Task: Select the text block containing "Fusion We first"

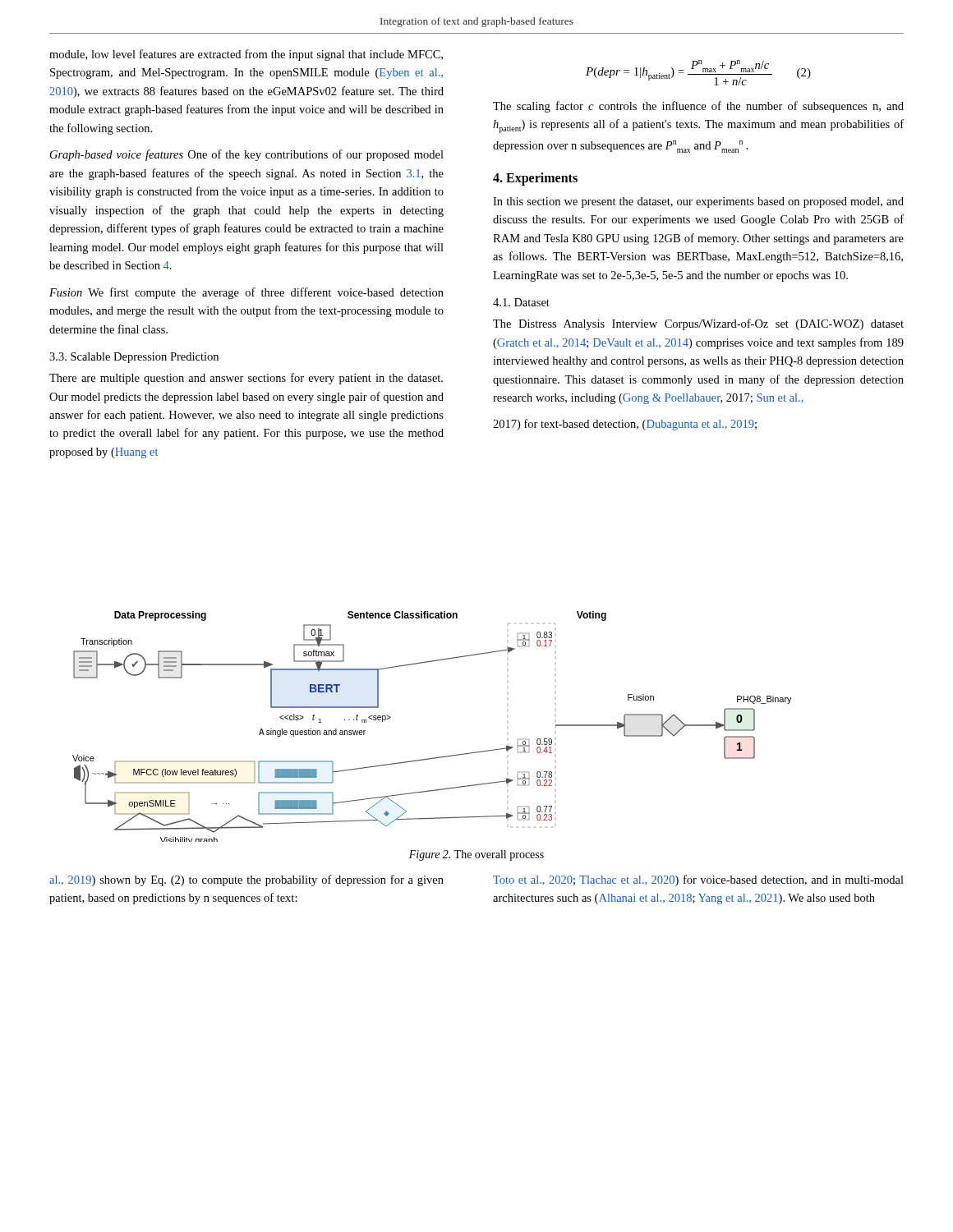Action: (246, 311)
